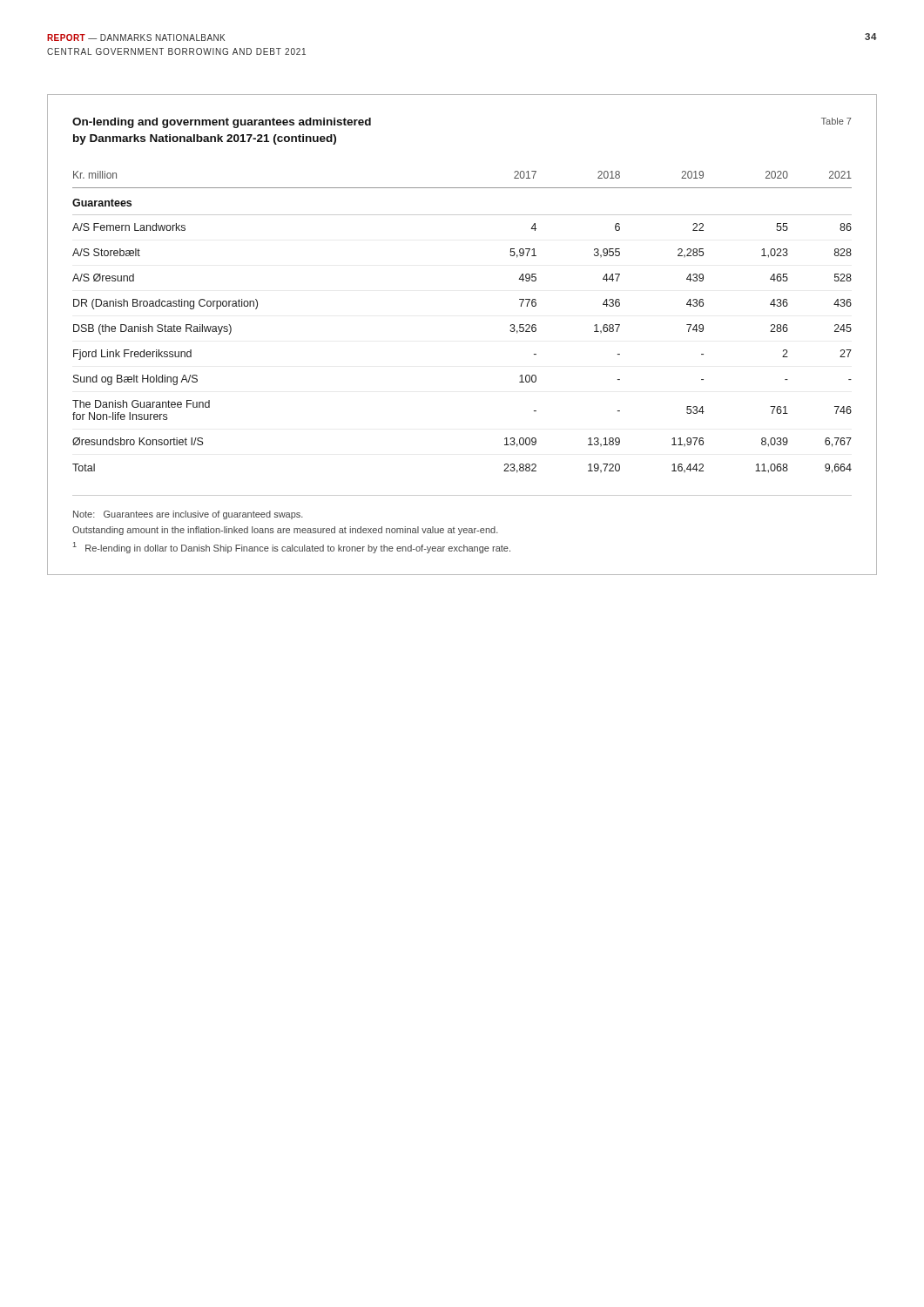Select a table
The image size is (924, 1307).
462,334
